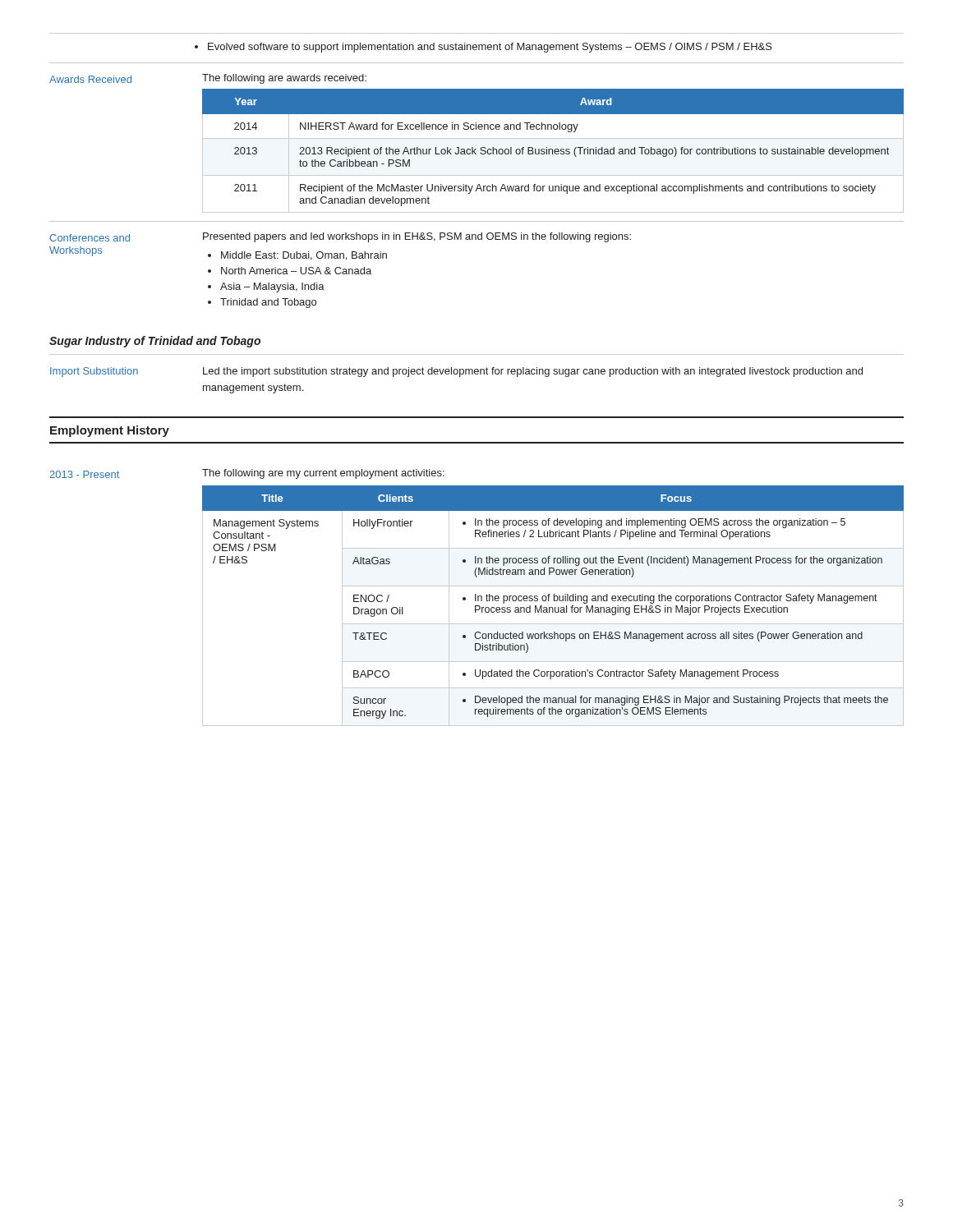This screenshot has height=1232, width=953.
Task: Locate the table with the text "NIHERST Award for Excellence"
Action: pyautogui.click(x=553, y=151)
